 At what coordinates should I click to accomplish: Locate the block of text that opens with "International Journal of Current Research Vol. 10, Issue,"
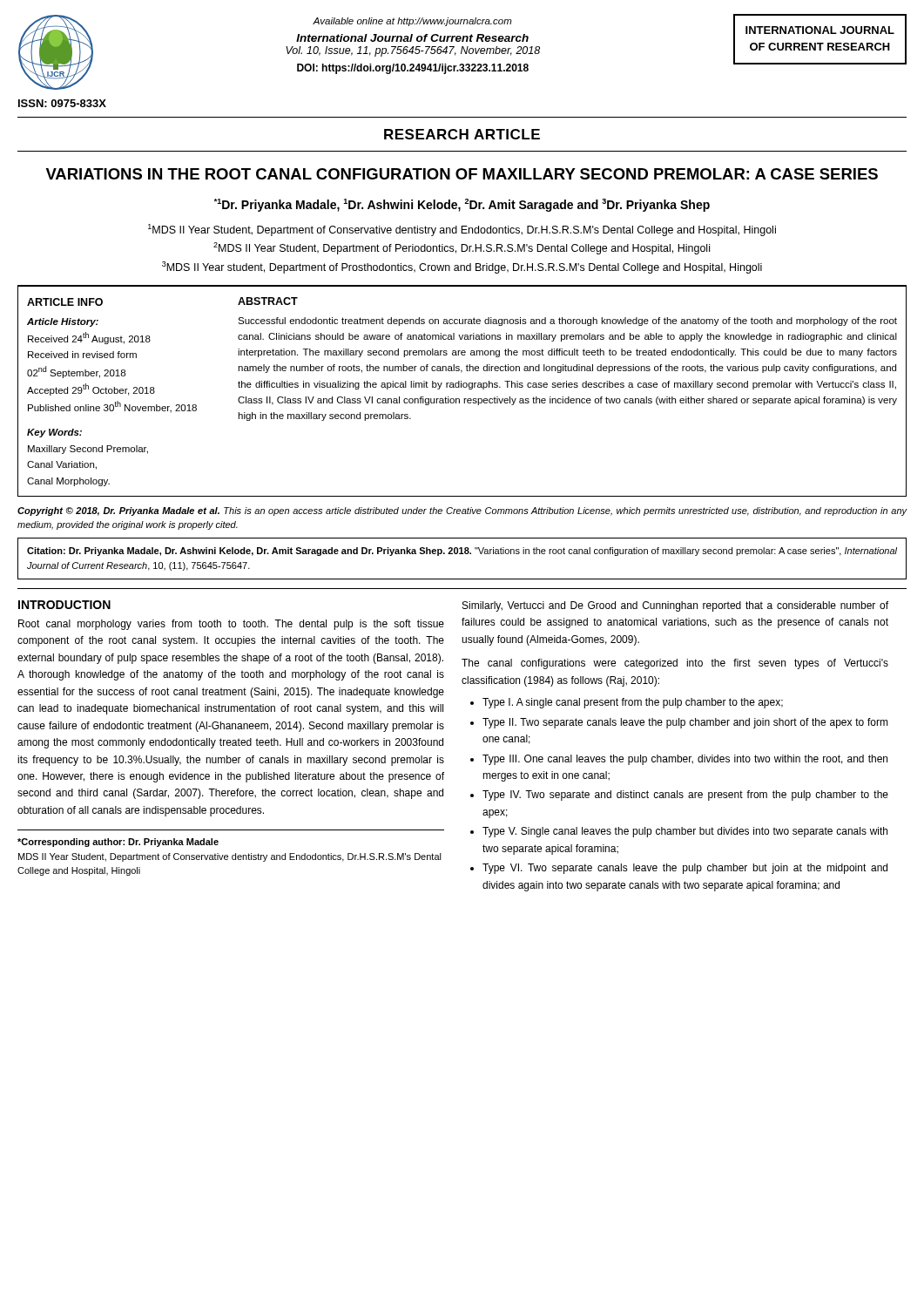tap(413, 44)
